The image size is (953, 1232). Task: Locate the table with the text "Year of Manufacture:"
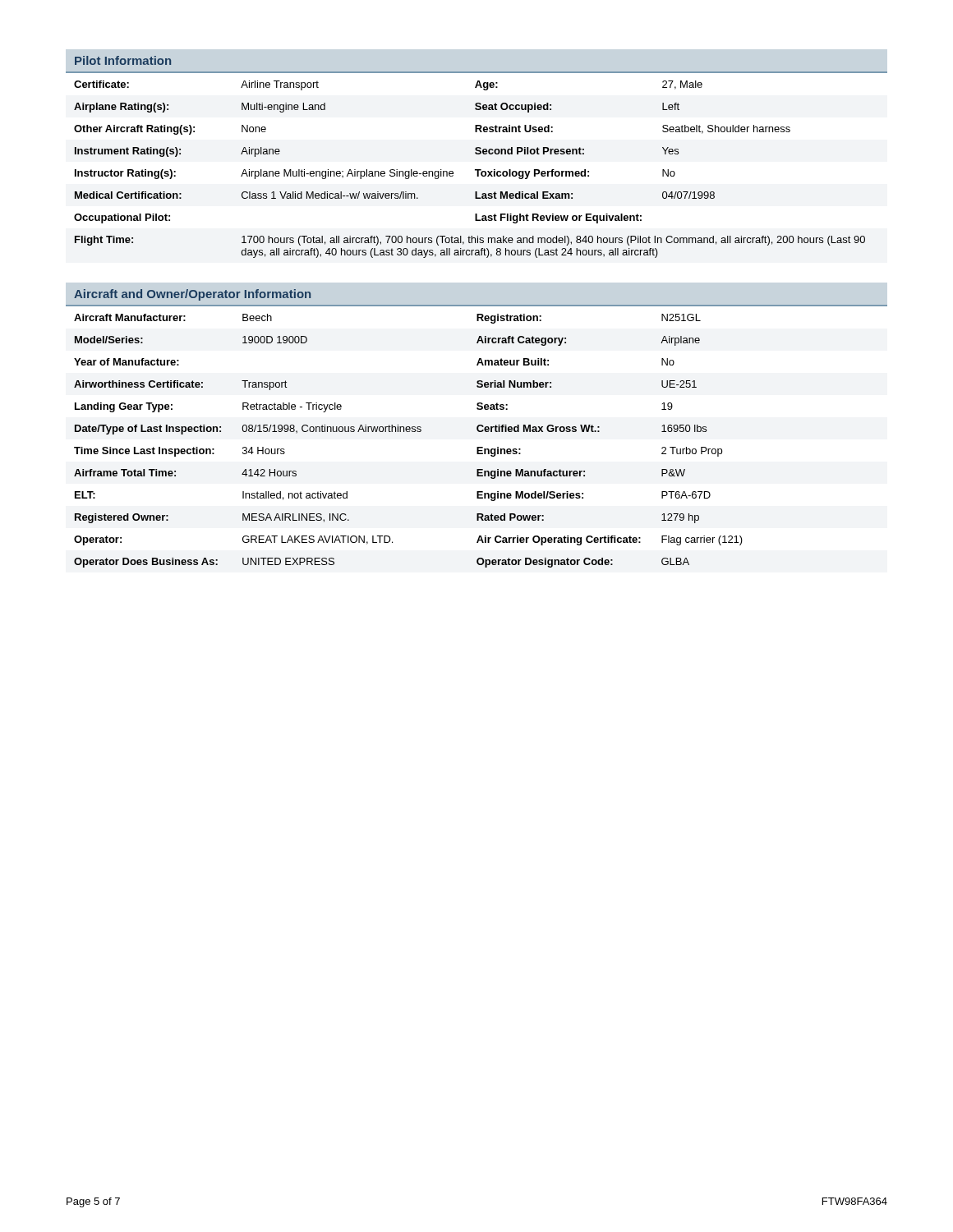476,439
